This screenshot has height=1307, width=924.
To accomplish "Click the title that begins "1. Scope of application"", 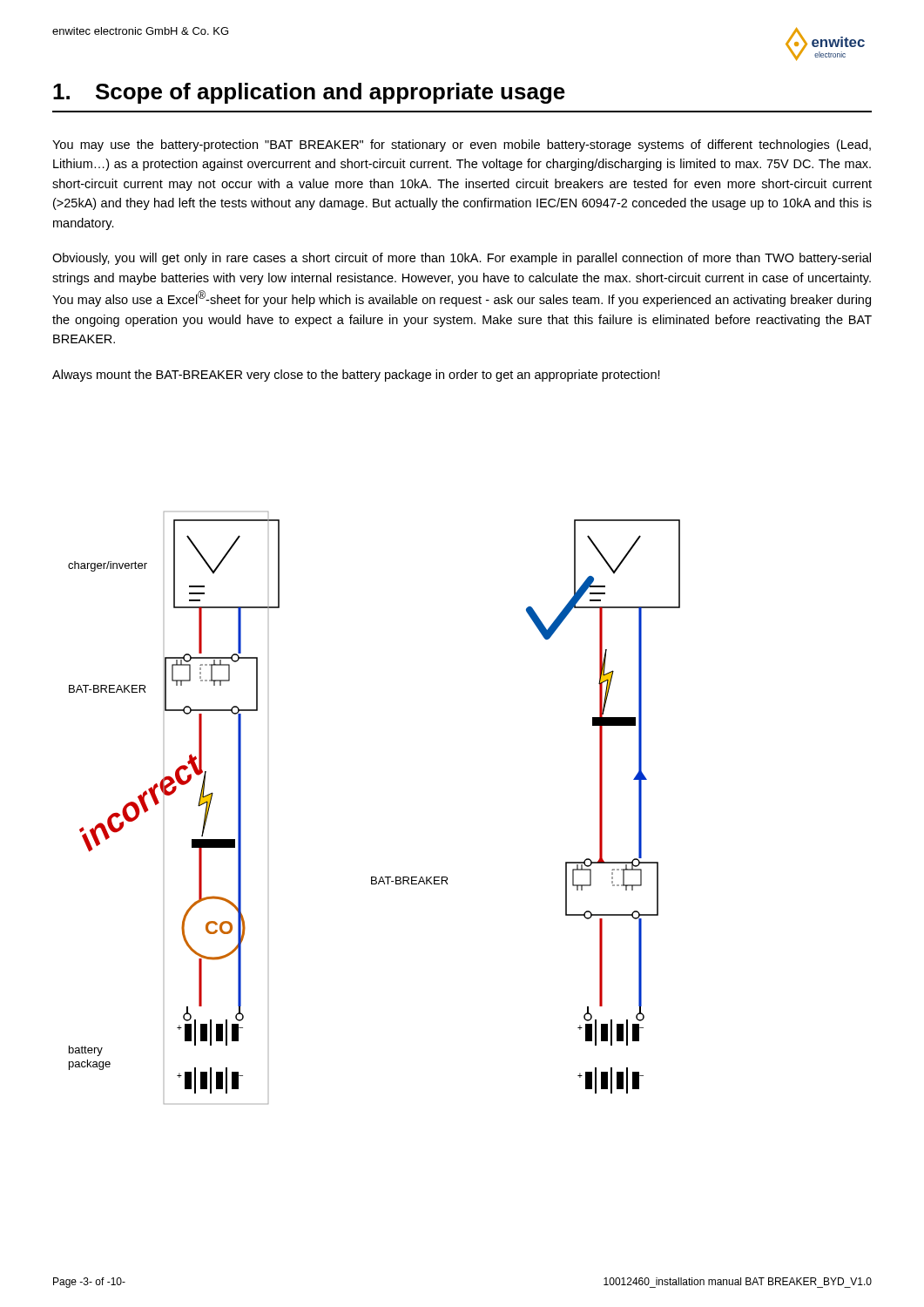I will pyautogui.click(x=462, y=95).
